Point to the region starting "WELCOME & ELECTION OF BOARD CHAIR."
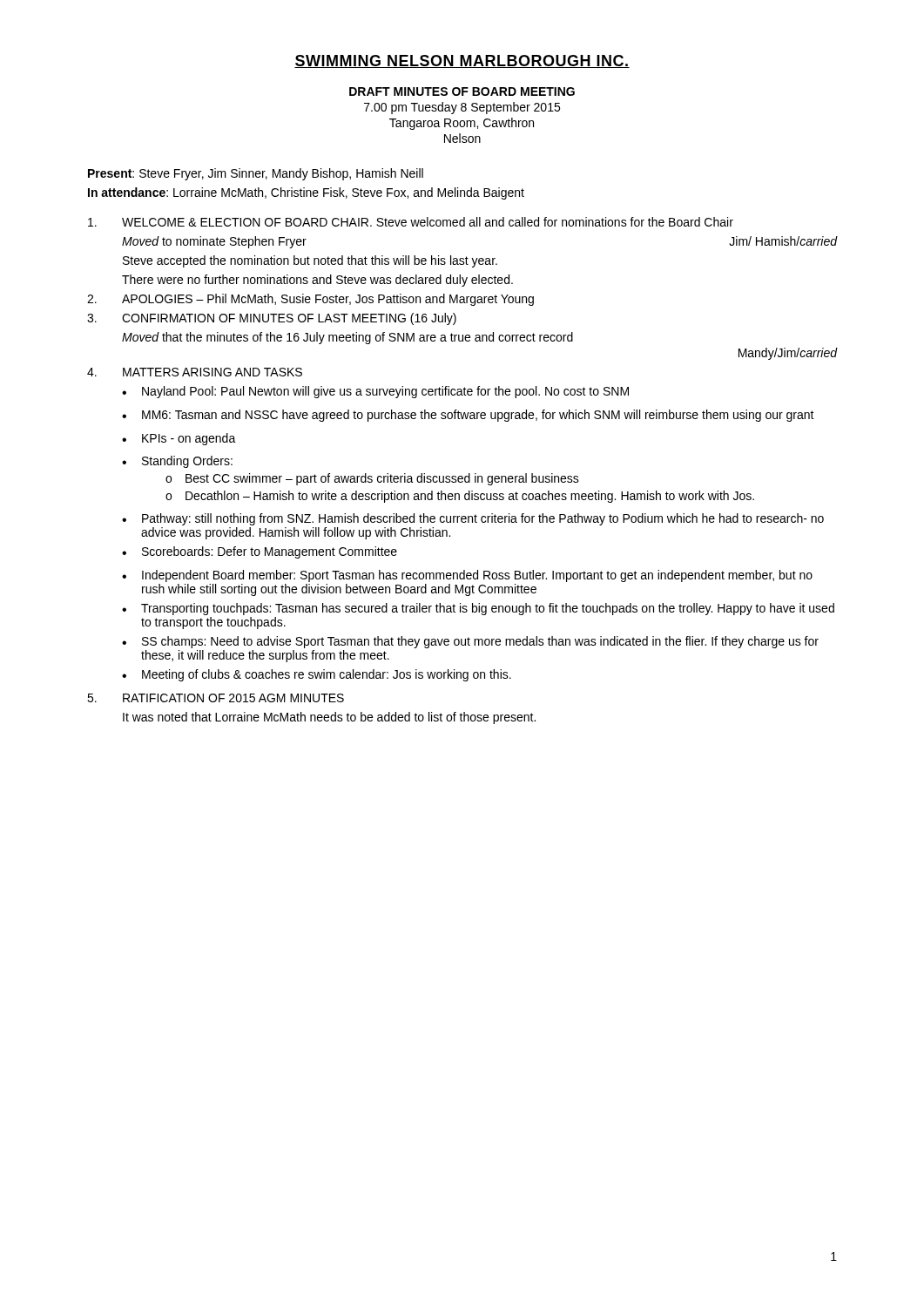This screenshot has height=1307, width=924. (x=462, y=222)
